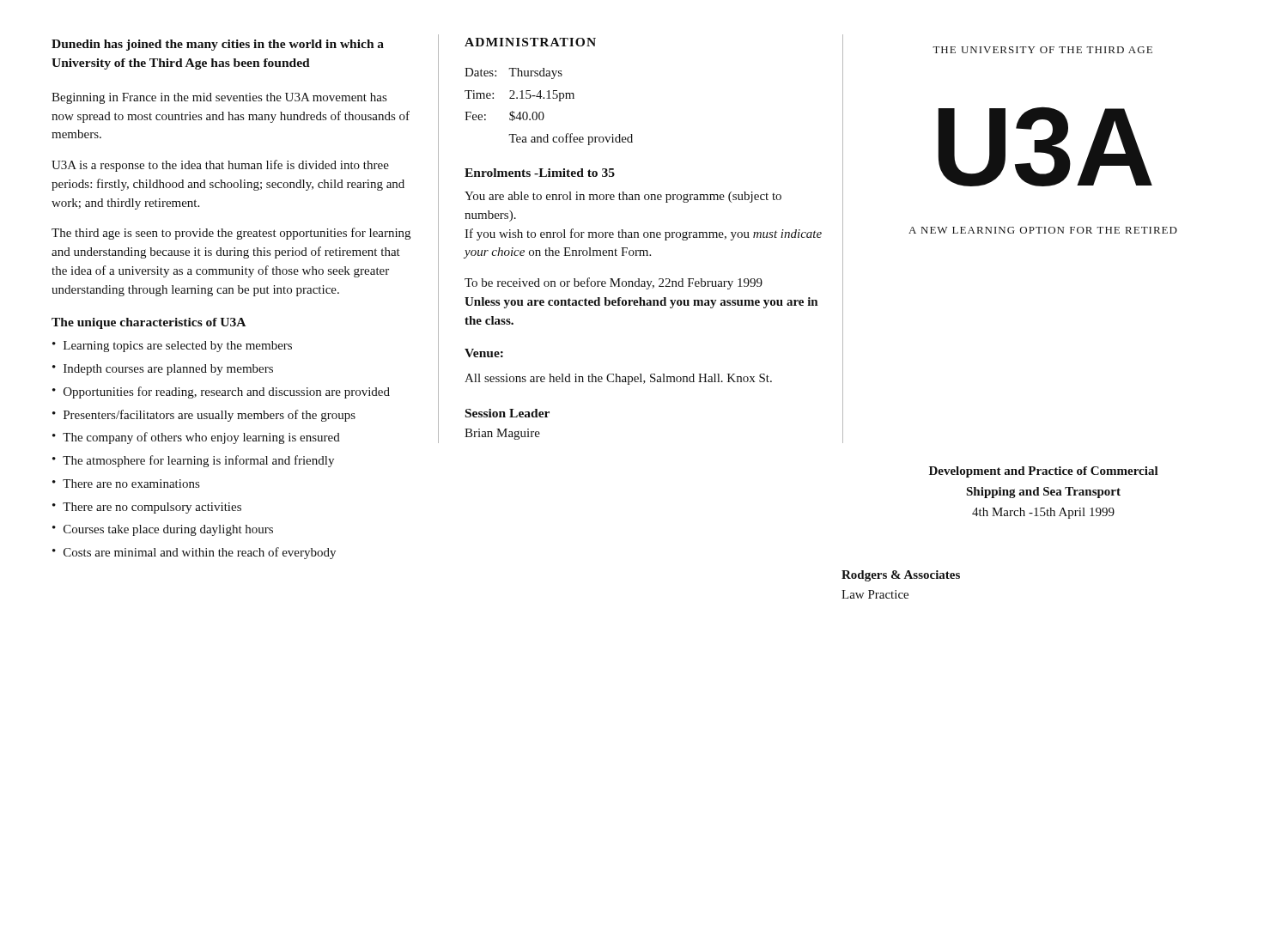The height and width of the screenshot is (937, 1288).
Task: Locate the title with the text "Dunedin has joined"
Action: click(218, 53)
